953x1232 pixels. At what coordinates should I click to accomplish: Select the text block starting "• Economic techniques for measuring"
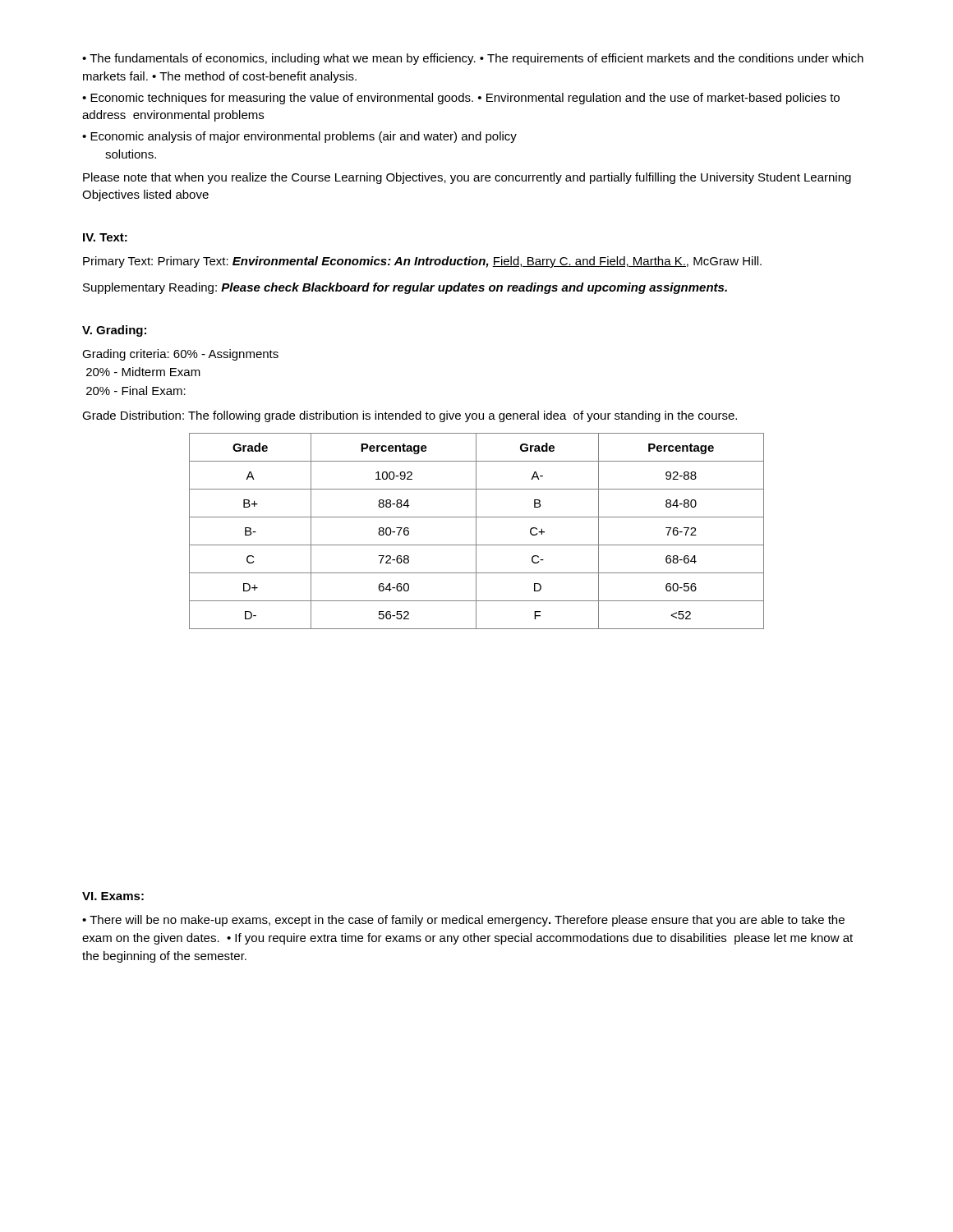[461, 106]
